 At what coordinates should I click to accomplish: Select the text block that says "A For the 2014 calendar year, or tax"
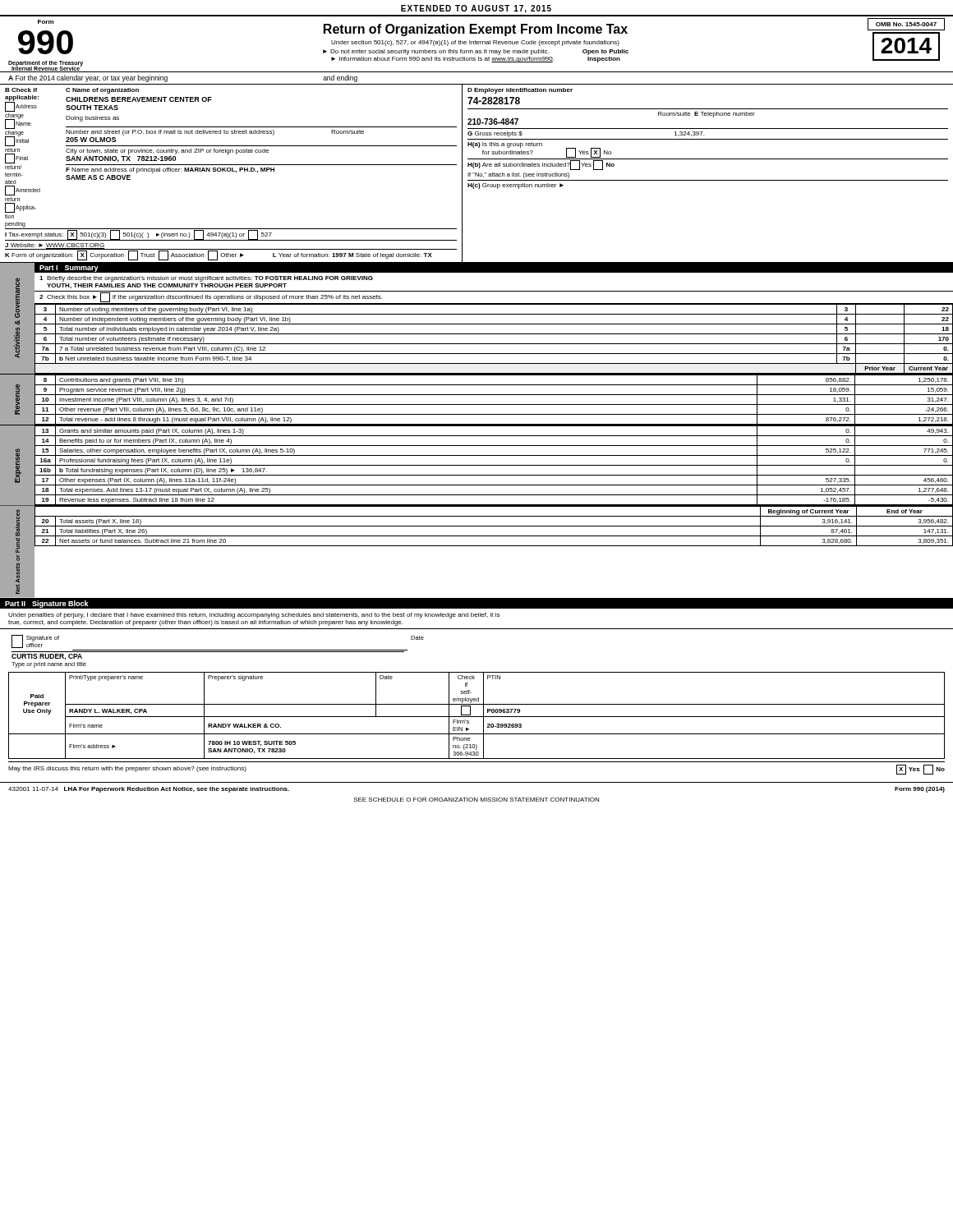(183, 78)
